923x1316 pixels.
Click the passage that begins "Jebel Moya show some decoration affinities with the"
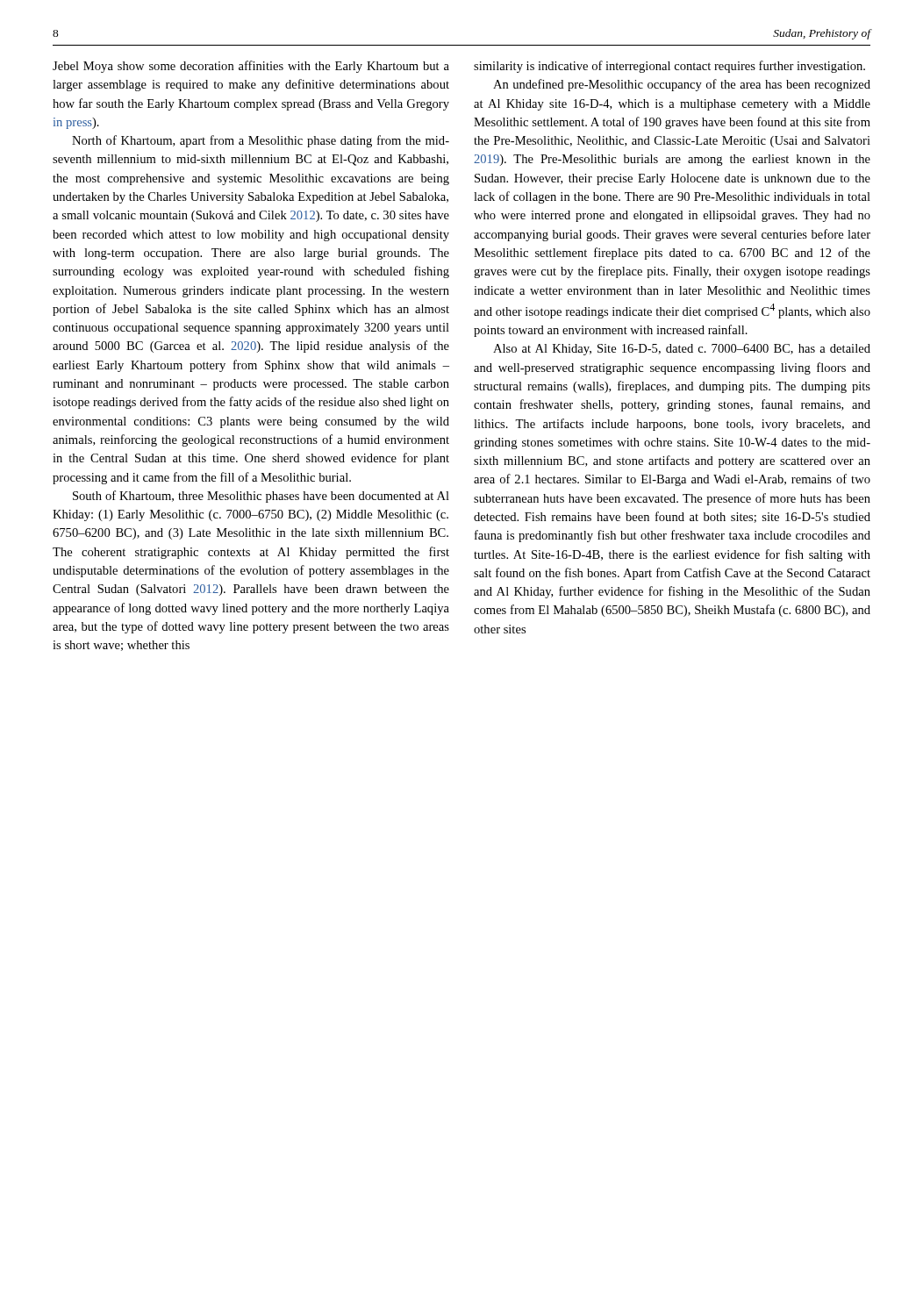tap(251, 356)
